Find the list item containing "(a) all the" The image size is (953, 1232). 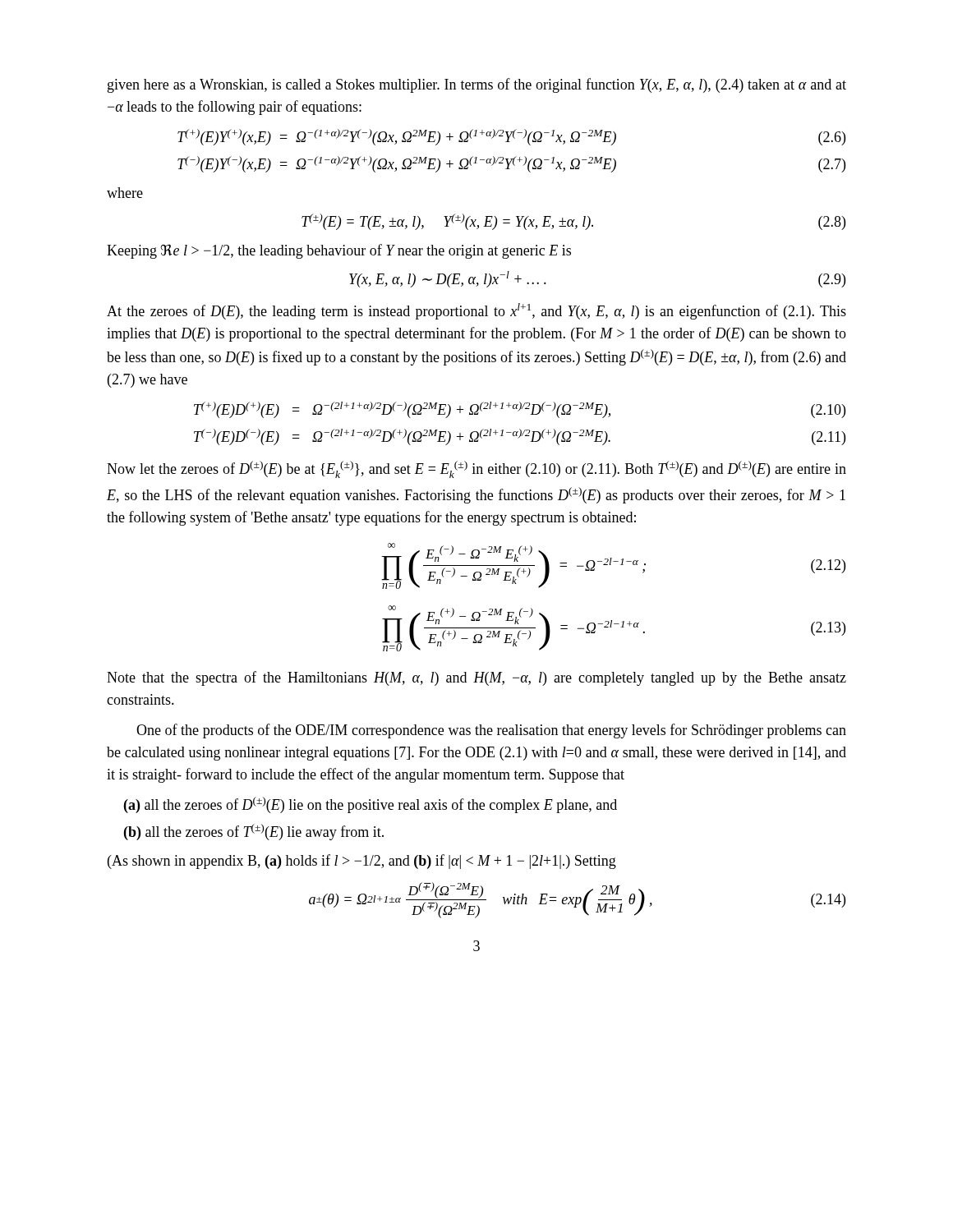[x=370, y=803]
